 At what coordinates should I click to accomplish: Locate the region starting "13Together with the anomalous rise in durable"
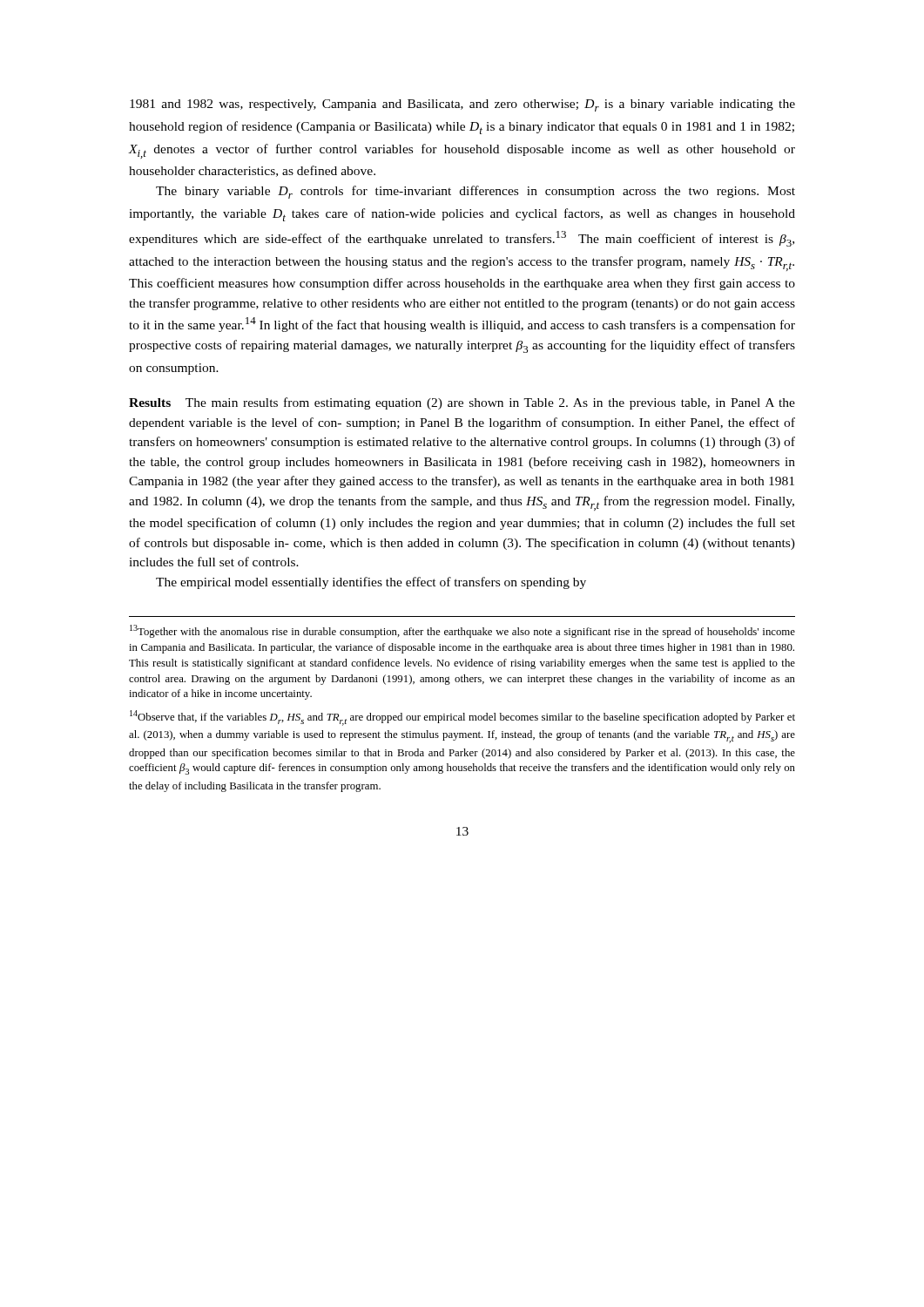click(462, 662)
